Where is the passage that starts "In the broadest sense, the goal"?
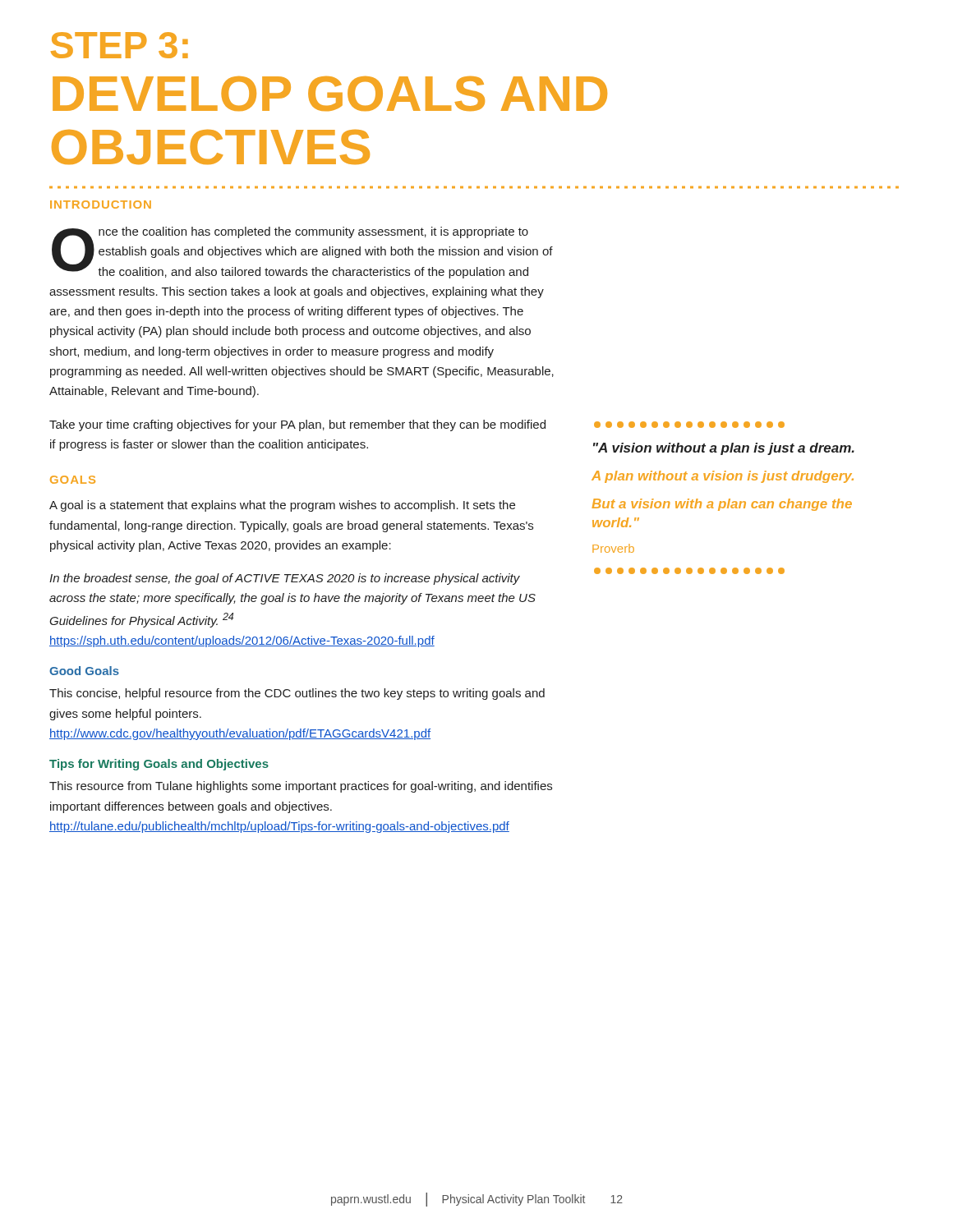Viewport: 953px width, 1232px height. coord(292,609)
